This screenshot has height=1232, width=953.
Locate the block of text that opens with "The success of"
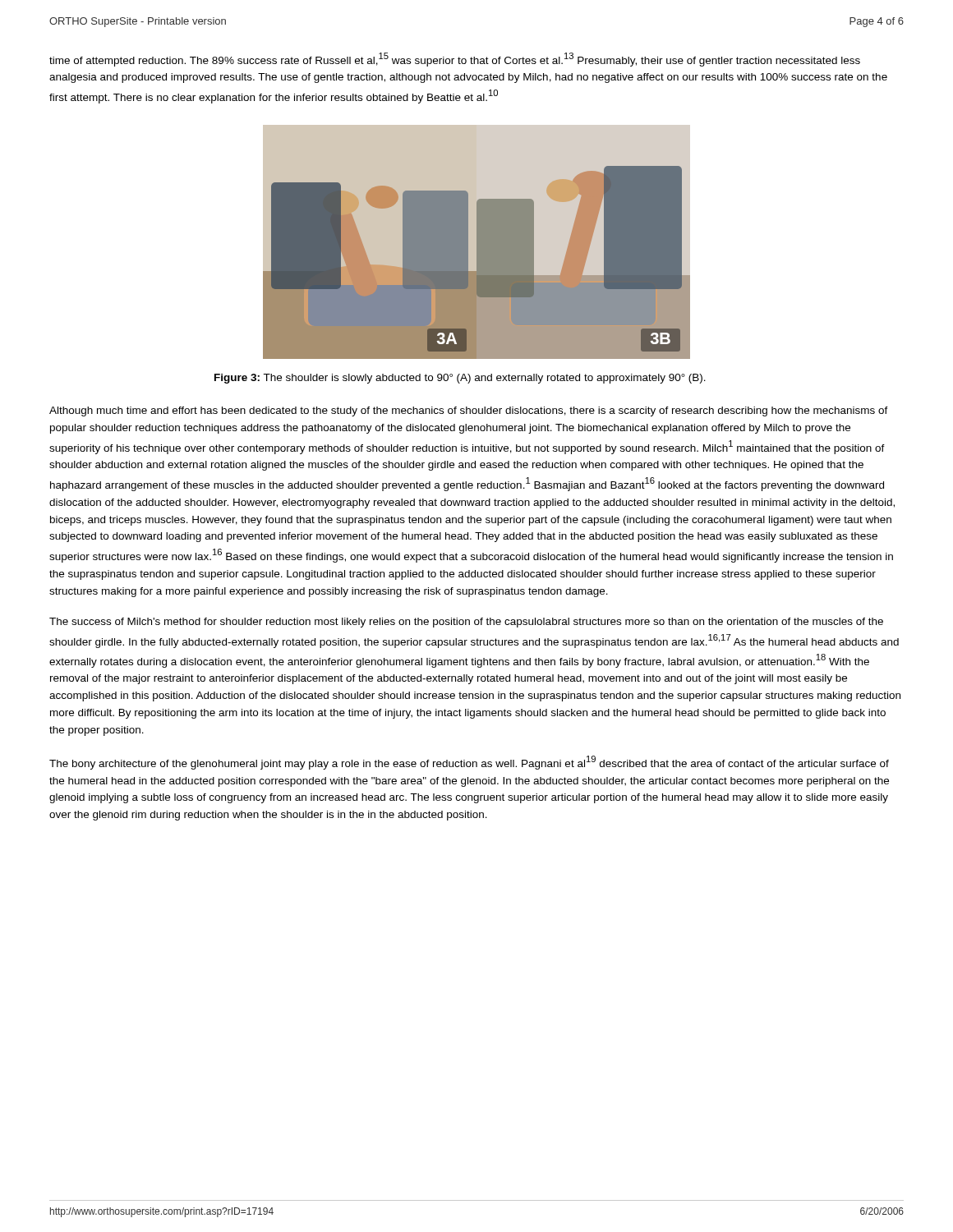[x=475, y=676]
